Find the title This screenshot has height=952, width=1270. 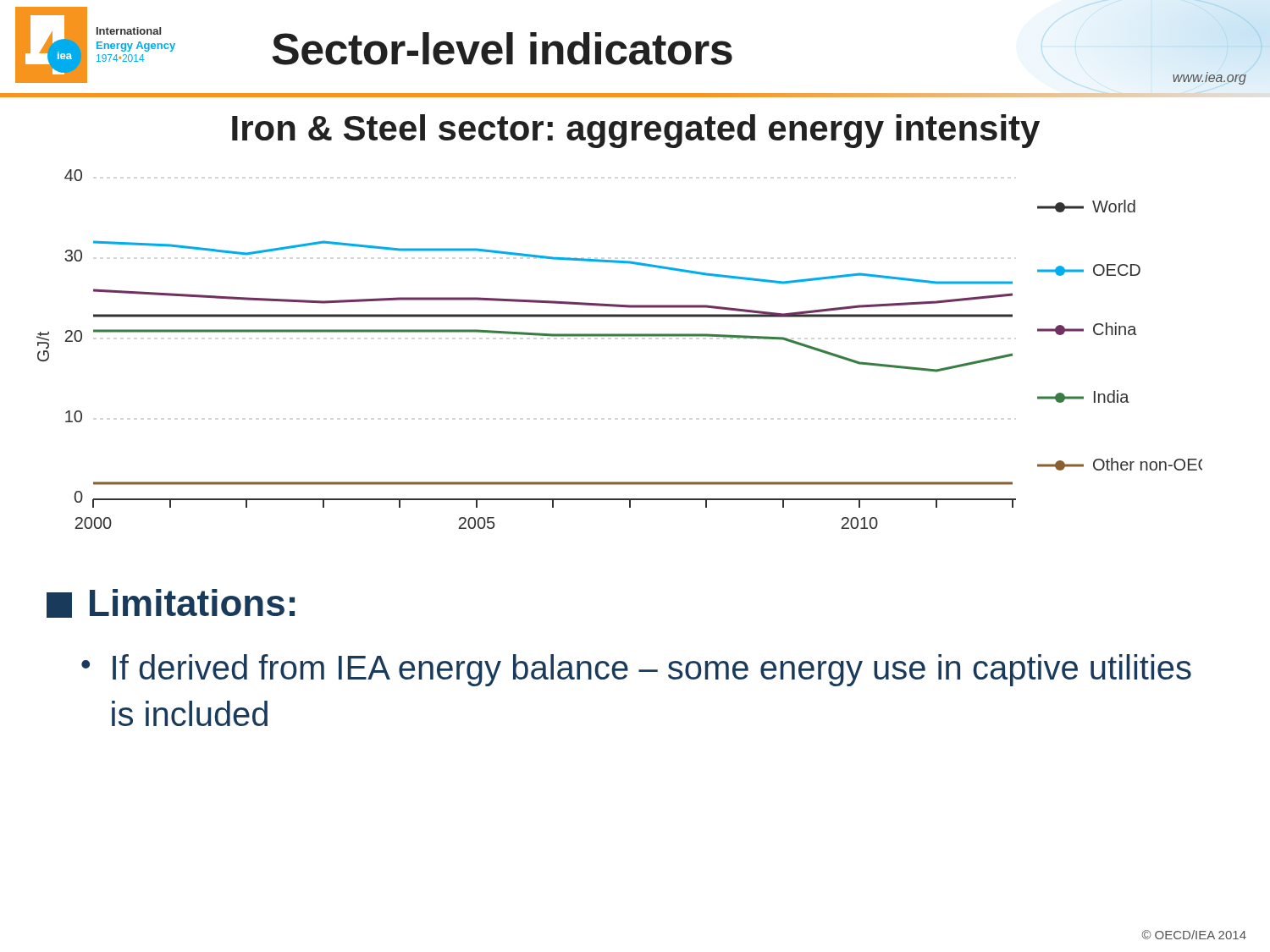(635, 129)
